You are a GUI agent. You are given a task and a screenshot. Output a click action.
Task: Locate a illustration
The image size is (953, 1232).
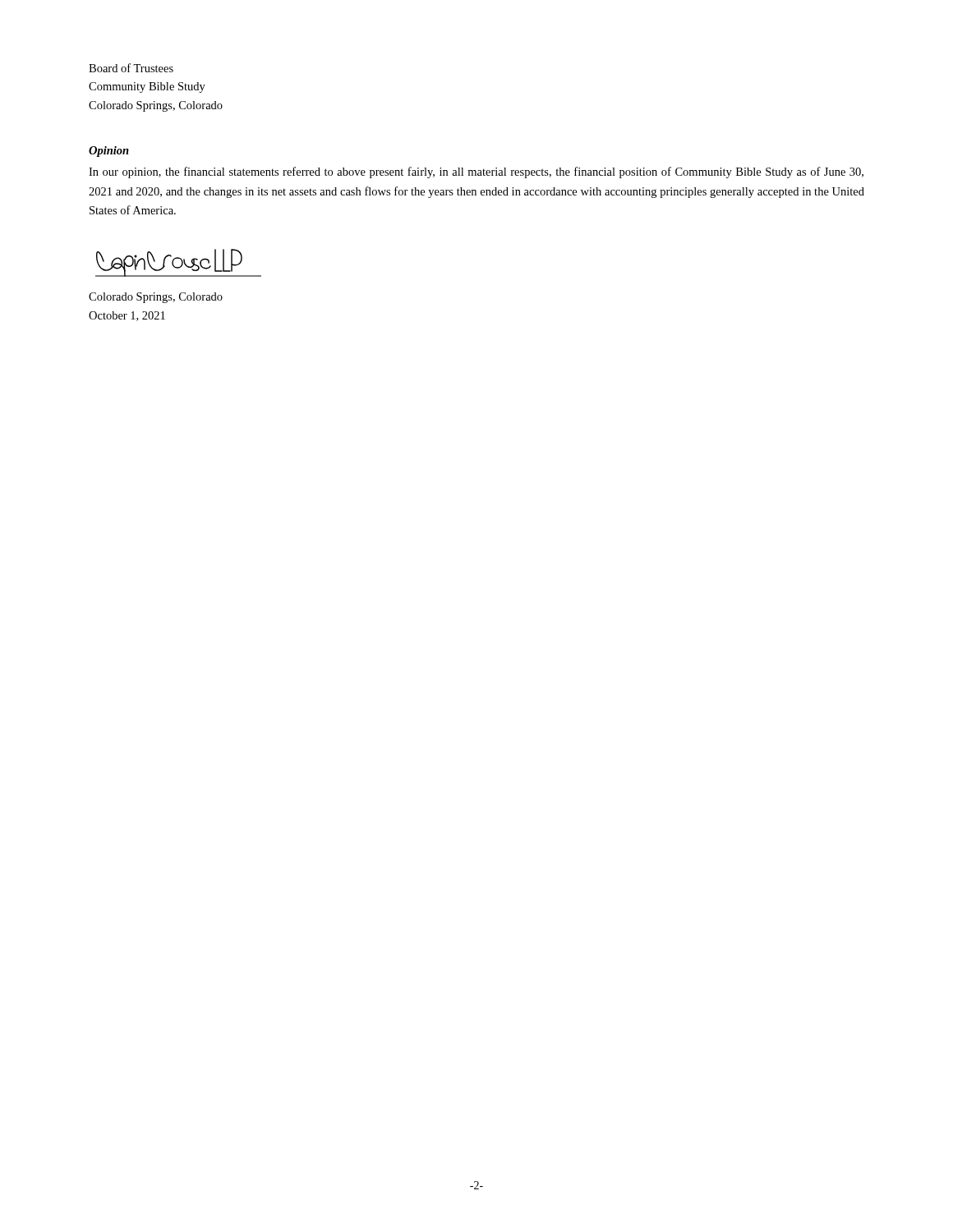click(476, 259)
